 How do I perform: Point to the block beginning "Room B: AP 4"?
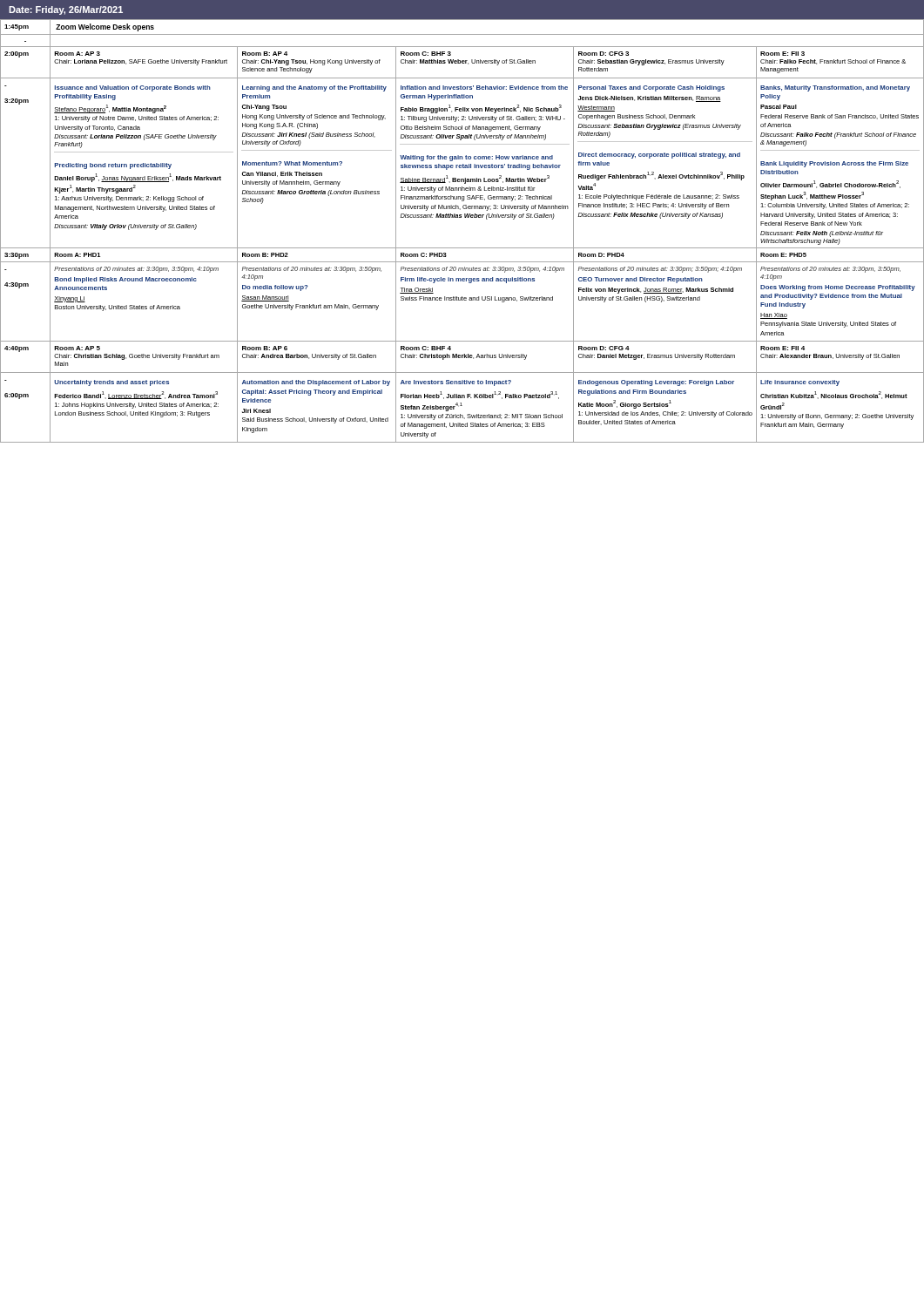(x=317, y=61)
